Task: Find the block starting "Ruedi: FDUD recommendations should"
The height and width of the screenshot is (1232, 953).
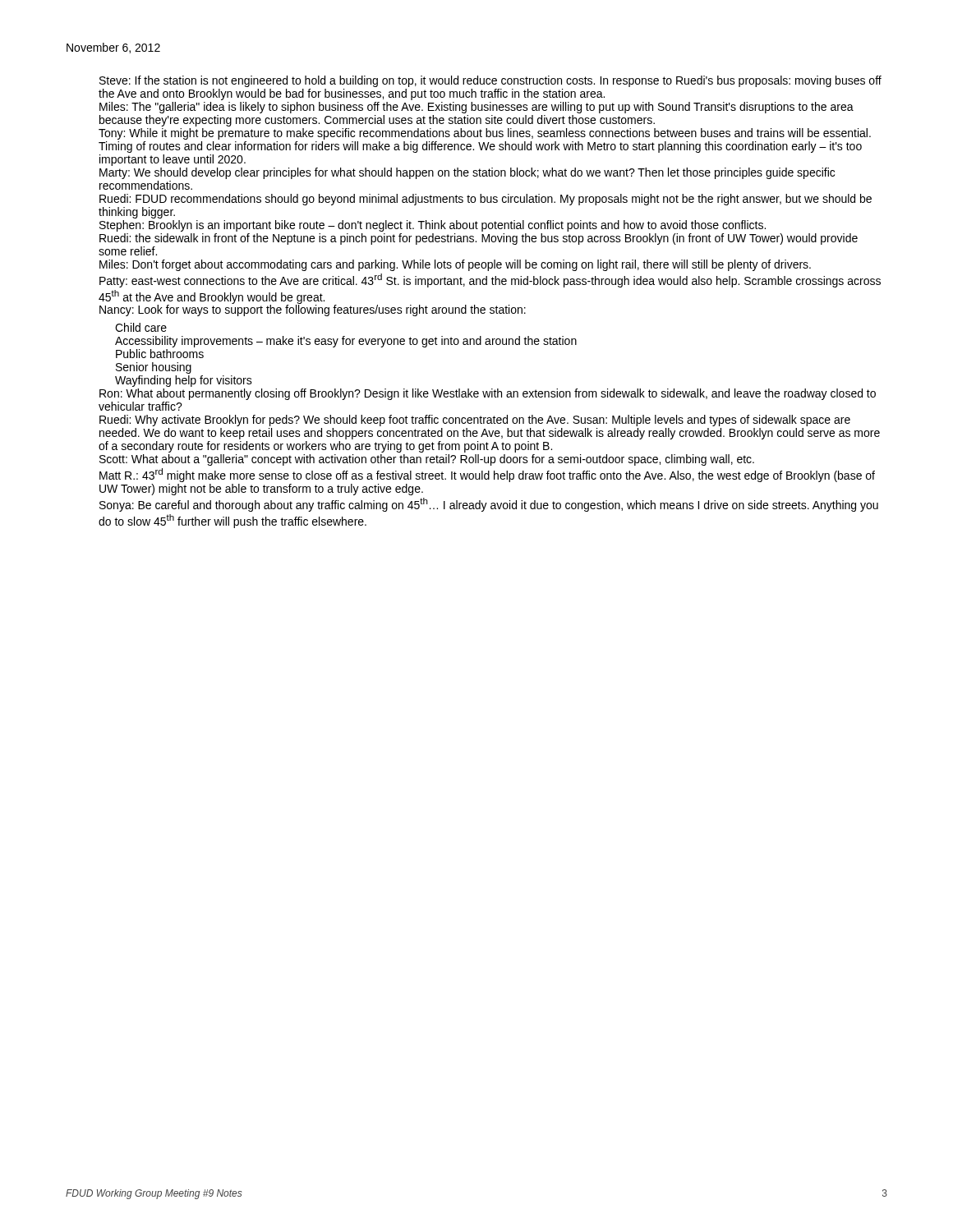Action: pyautogui.click(x=493, y=205)
